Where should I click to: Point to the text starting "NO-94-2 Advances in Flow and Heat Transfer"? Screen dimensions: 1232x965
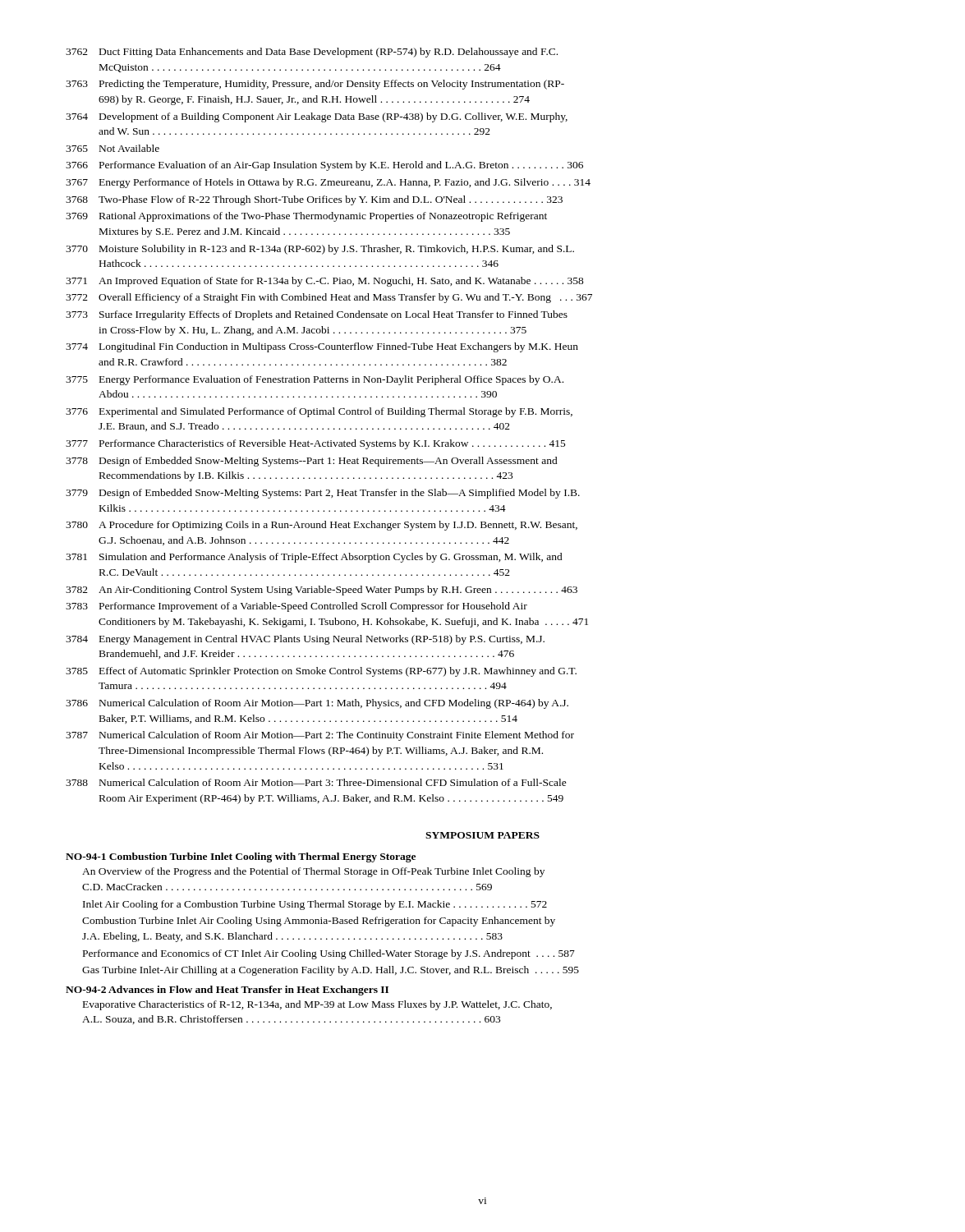click(482, 1005)
